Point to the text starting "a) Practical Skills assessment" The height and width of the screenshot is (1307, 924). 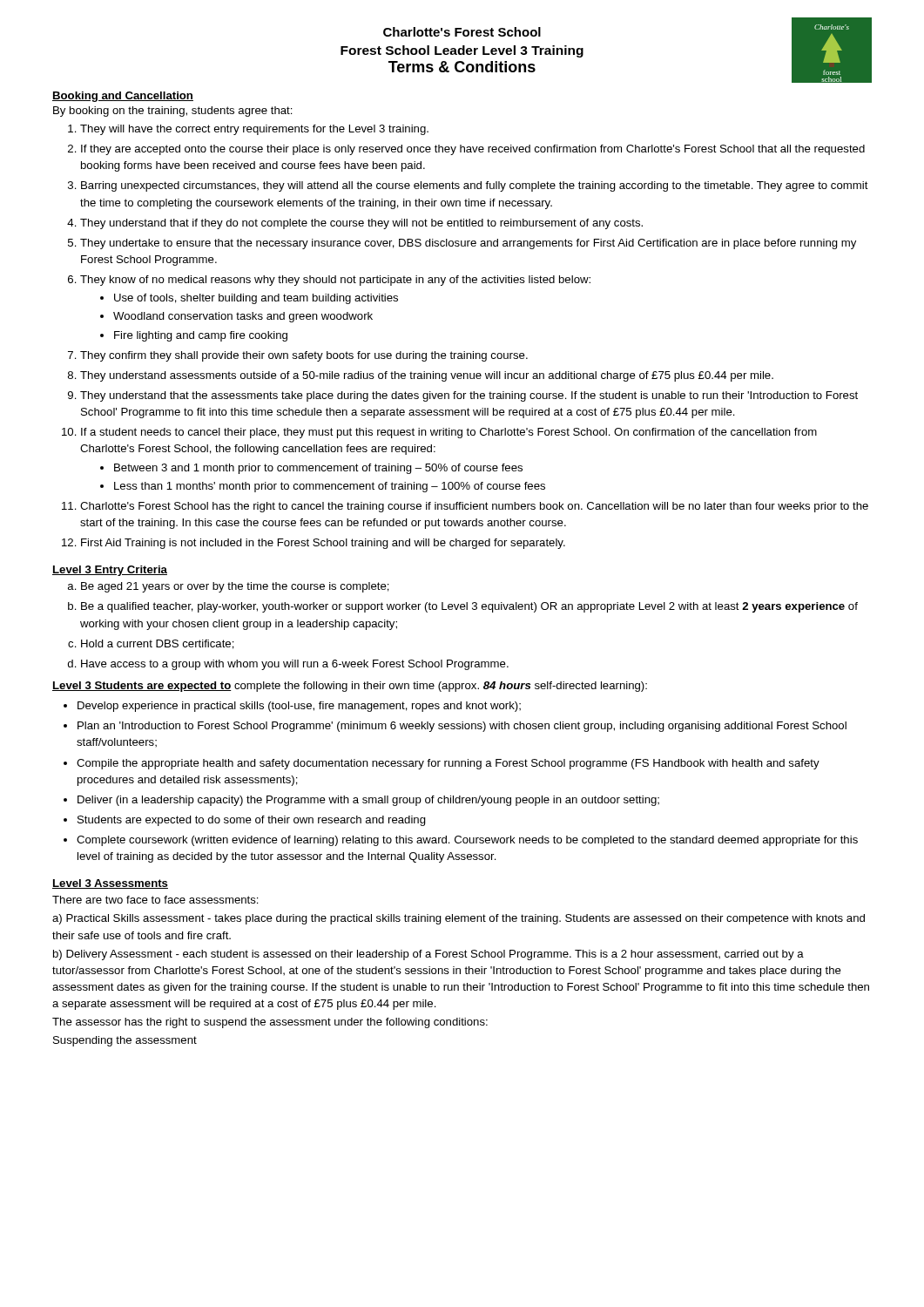point(459,927)
